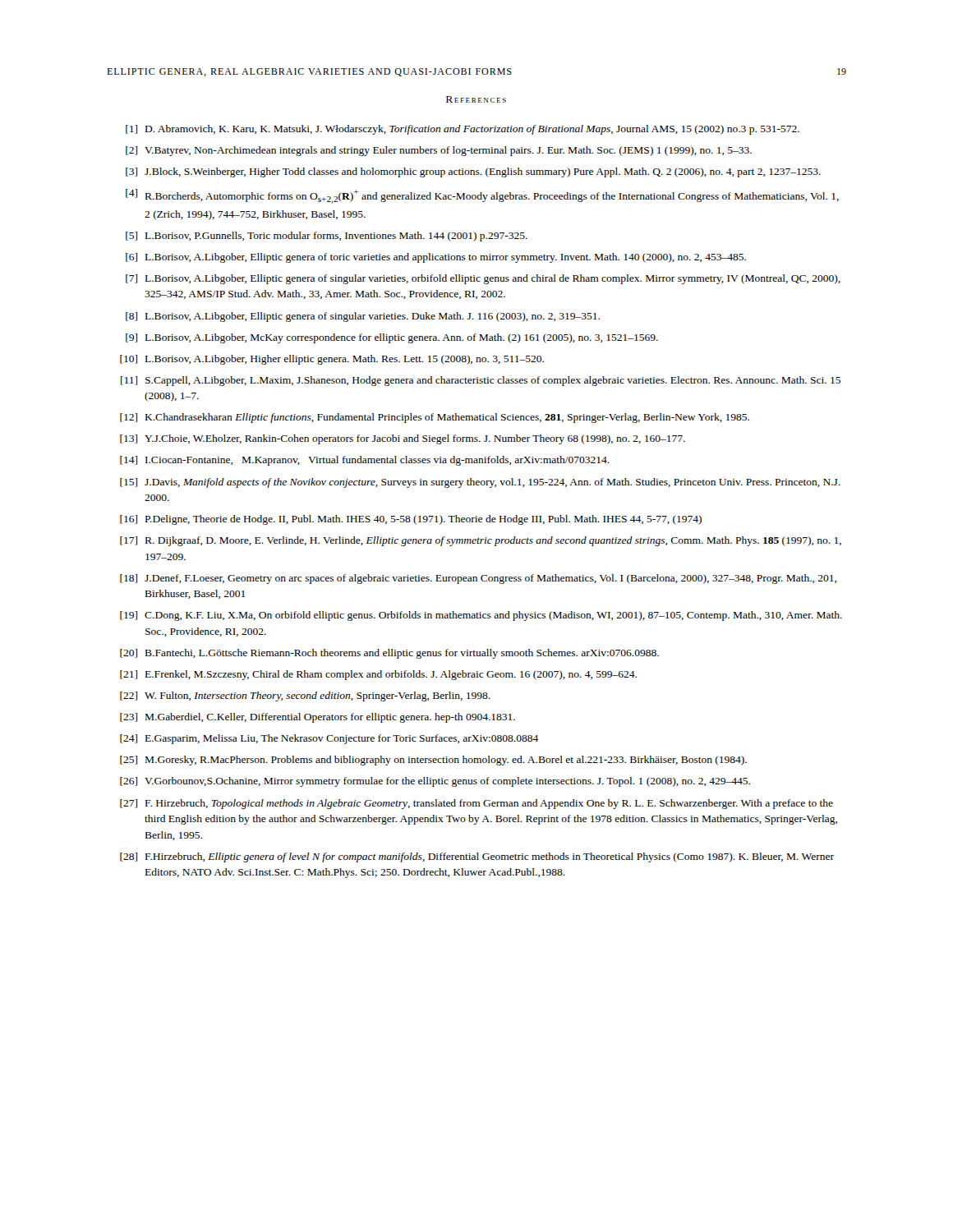Find the text block starting "[19] C.Dong, K.F. Liu,"
This screenshot has width=953, height=1232.
pyautogui.click(x=476, y=623)
